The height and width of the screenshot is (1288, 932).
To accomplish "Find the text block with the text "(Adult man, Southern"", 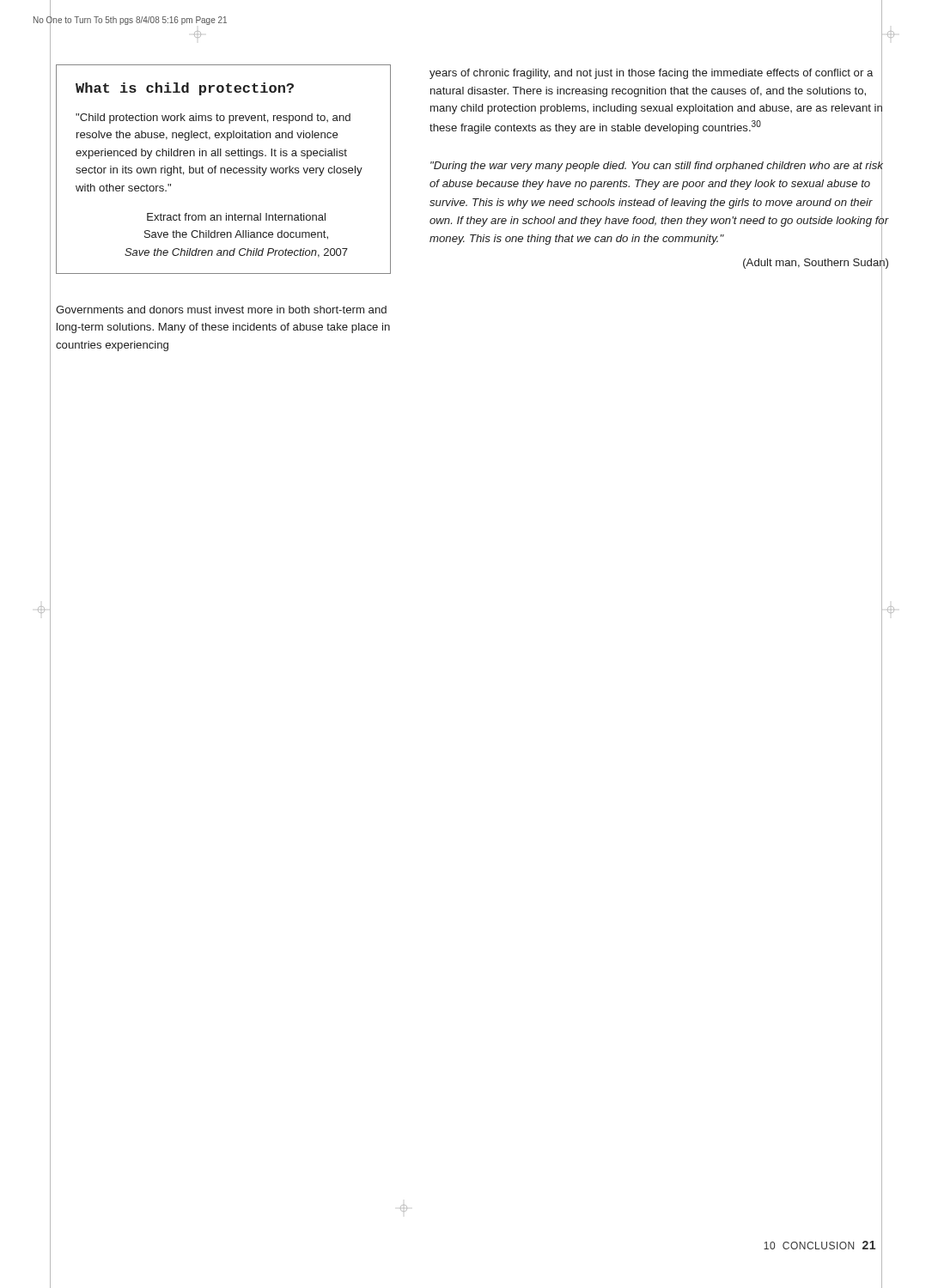I will click(816, 262).
